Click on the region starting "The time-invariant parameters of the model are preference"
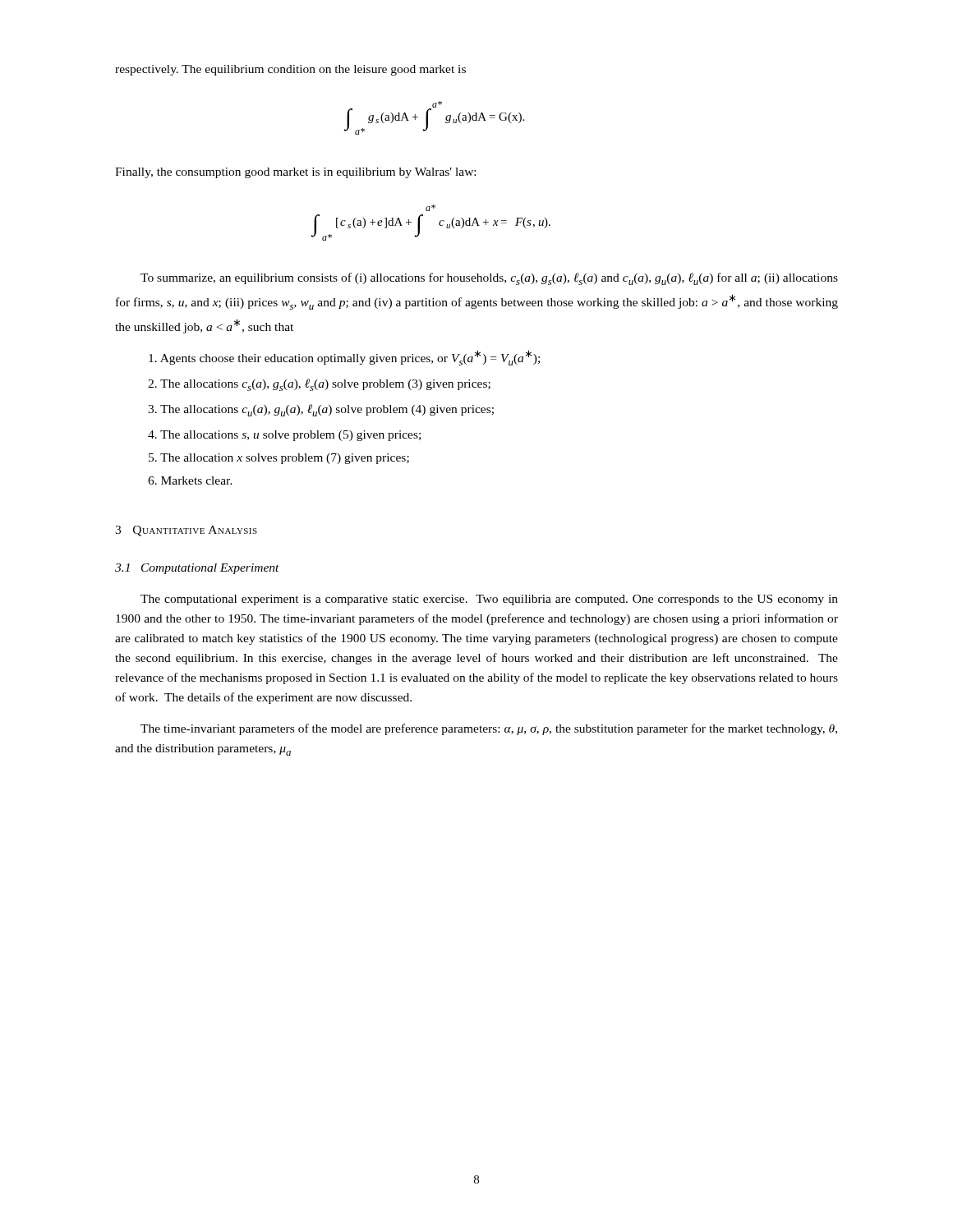 pos(476,740)
